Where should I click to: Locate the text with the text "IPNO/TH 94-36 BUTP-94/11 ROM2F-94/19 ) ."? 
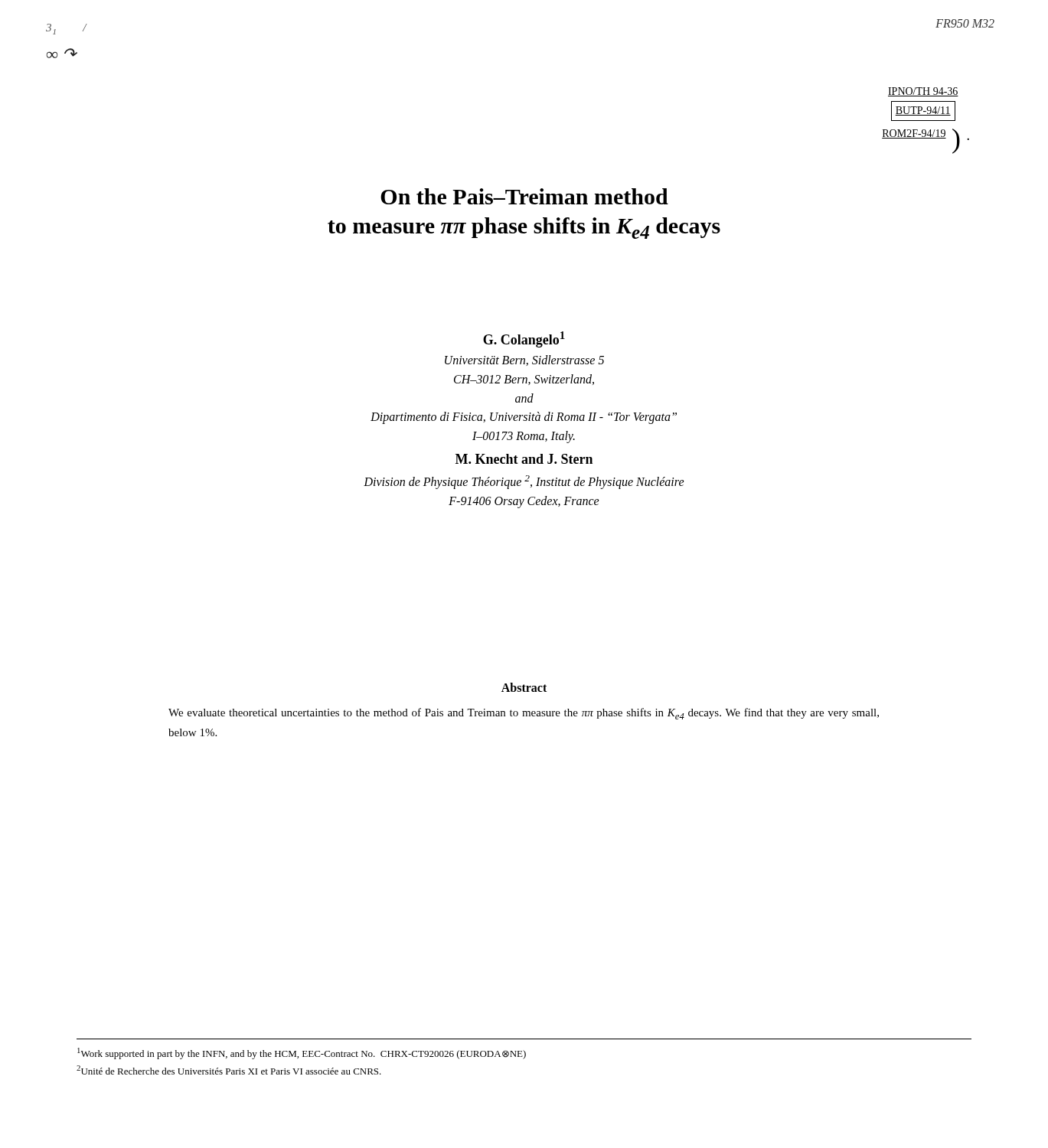(x=923, y=115)
